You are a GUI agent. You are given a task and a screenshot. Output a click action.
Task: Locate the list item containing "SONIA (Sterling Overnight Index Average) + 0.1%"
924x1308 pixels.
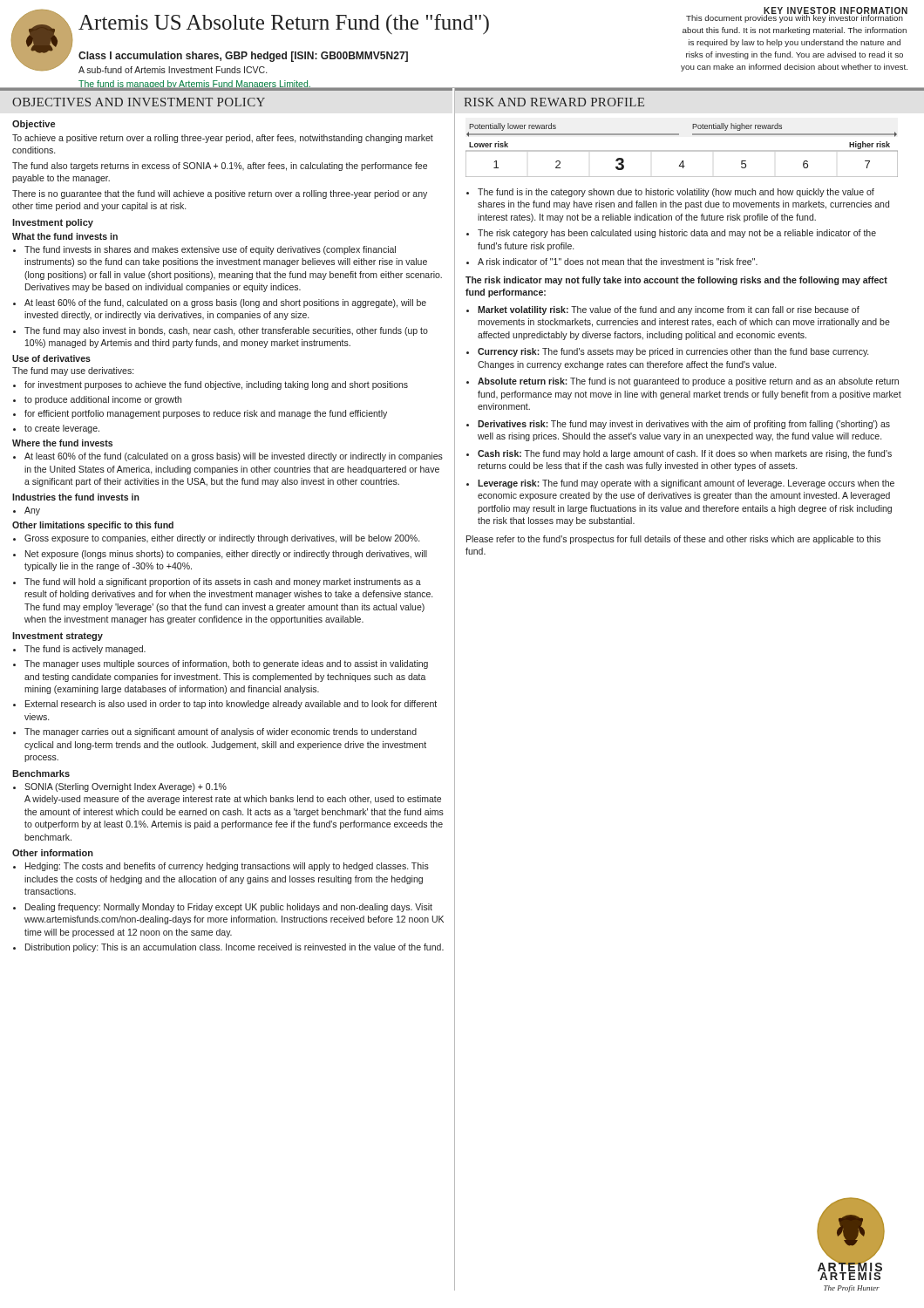click(234, 812)
